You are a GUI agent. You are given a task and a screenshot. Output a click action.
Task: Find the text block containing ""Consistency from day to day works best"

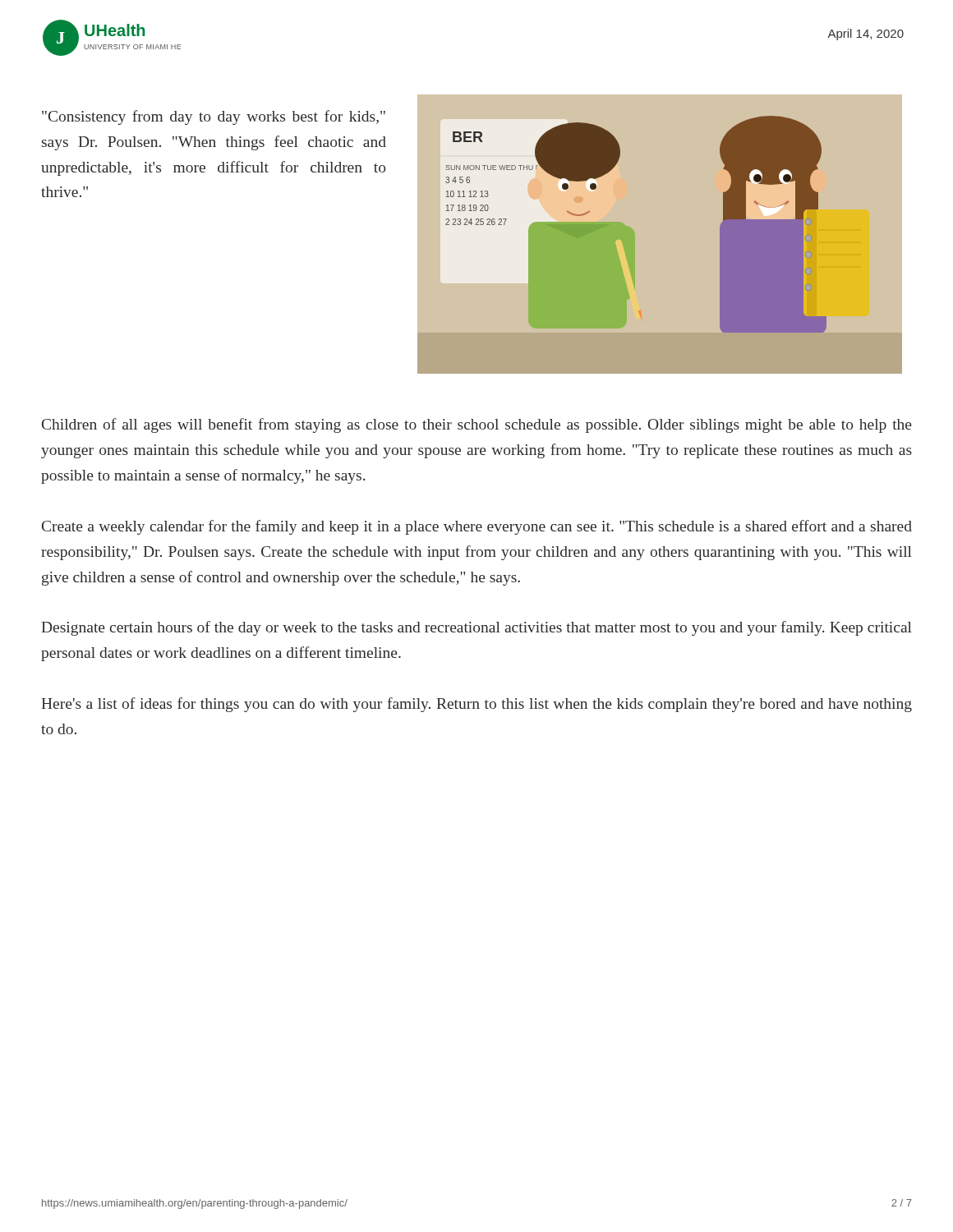coord(214,154)
